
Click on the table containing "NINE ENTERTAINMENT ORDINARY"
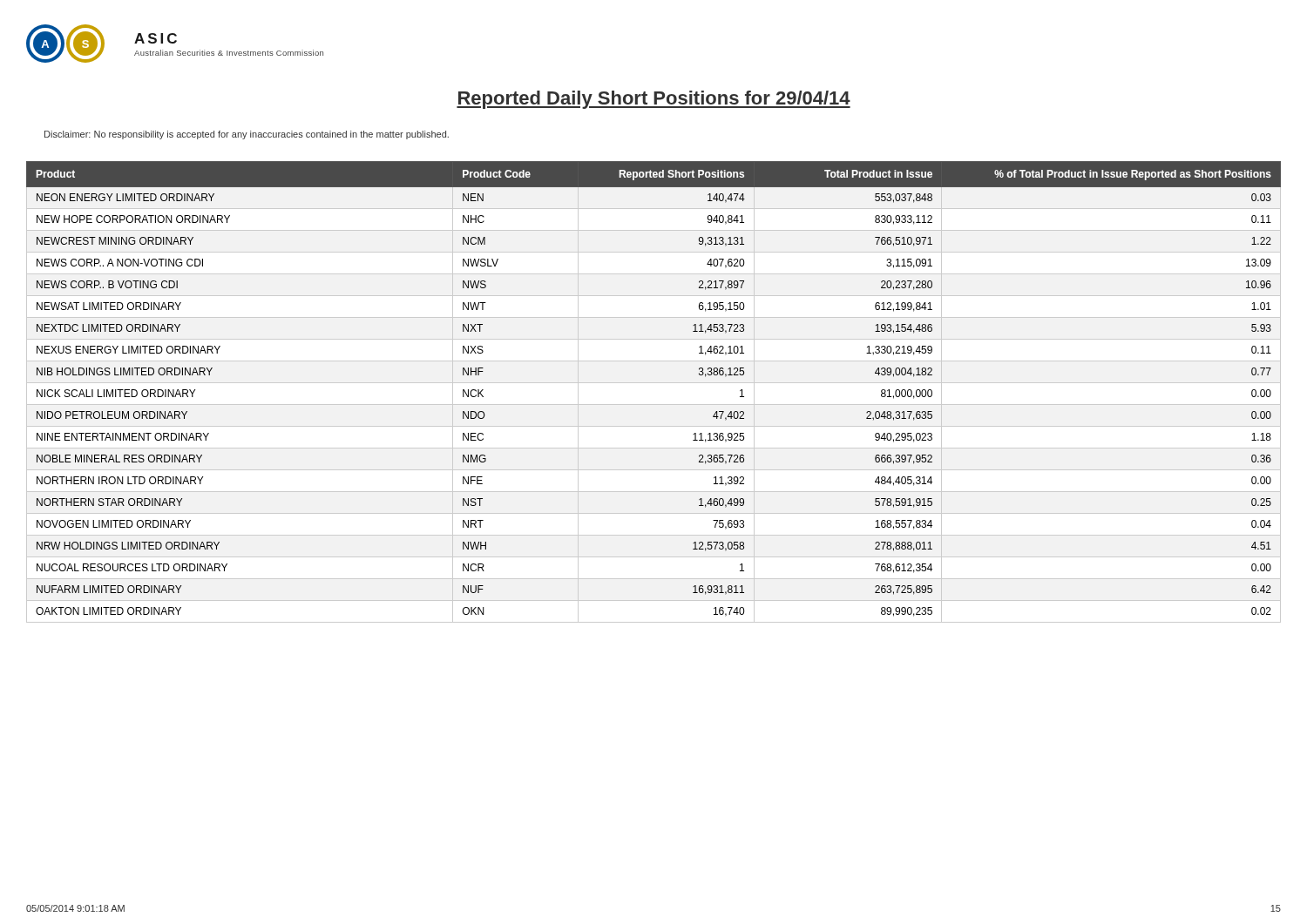tap(654, 392)
